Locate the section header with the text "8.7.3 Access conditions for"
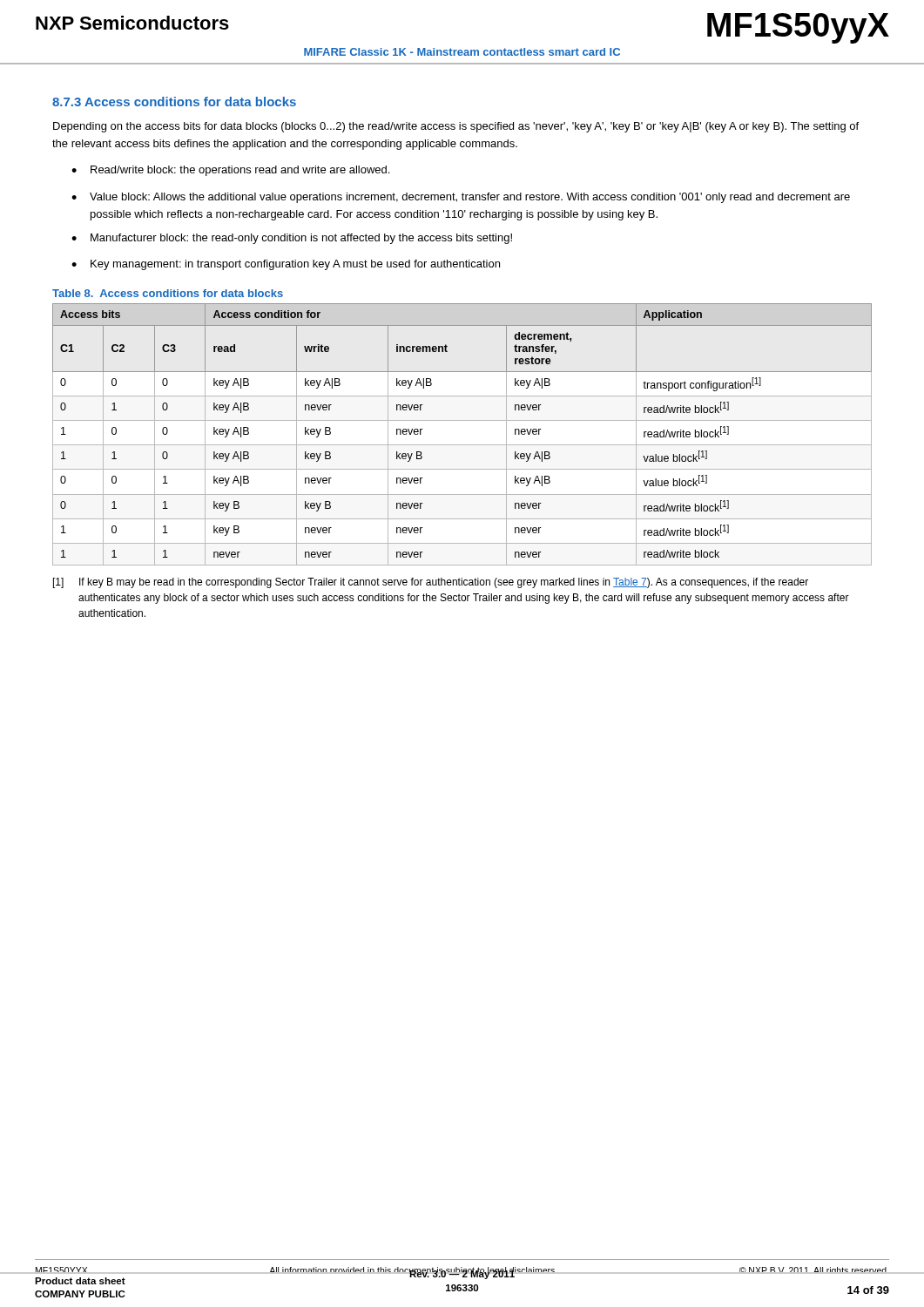 (x=174, y=101)
